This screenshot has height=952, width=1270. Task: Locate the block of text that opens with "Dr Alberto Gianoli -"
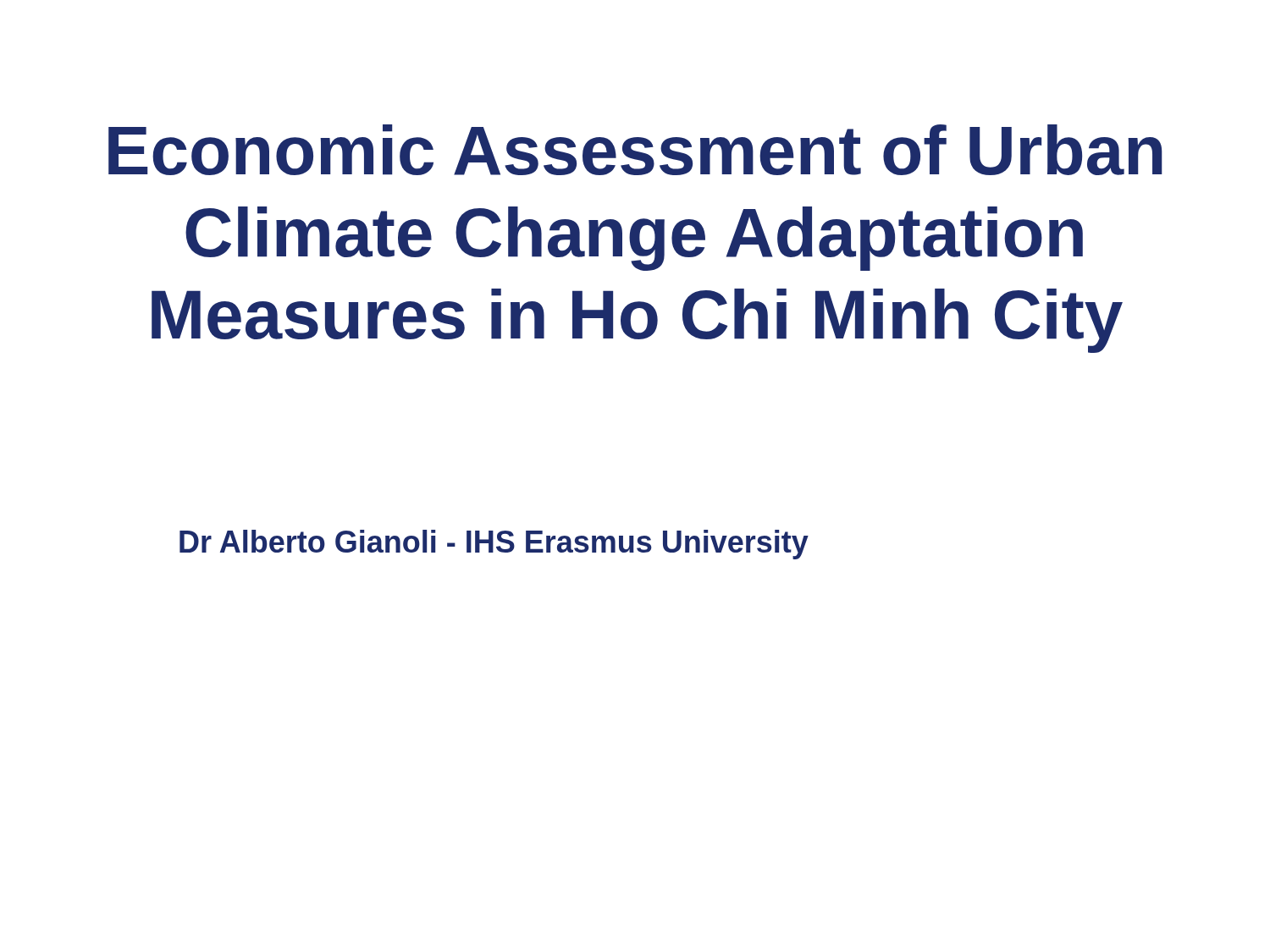(493, 542)
